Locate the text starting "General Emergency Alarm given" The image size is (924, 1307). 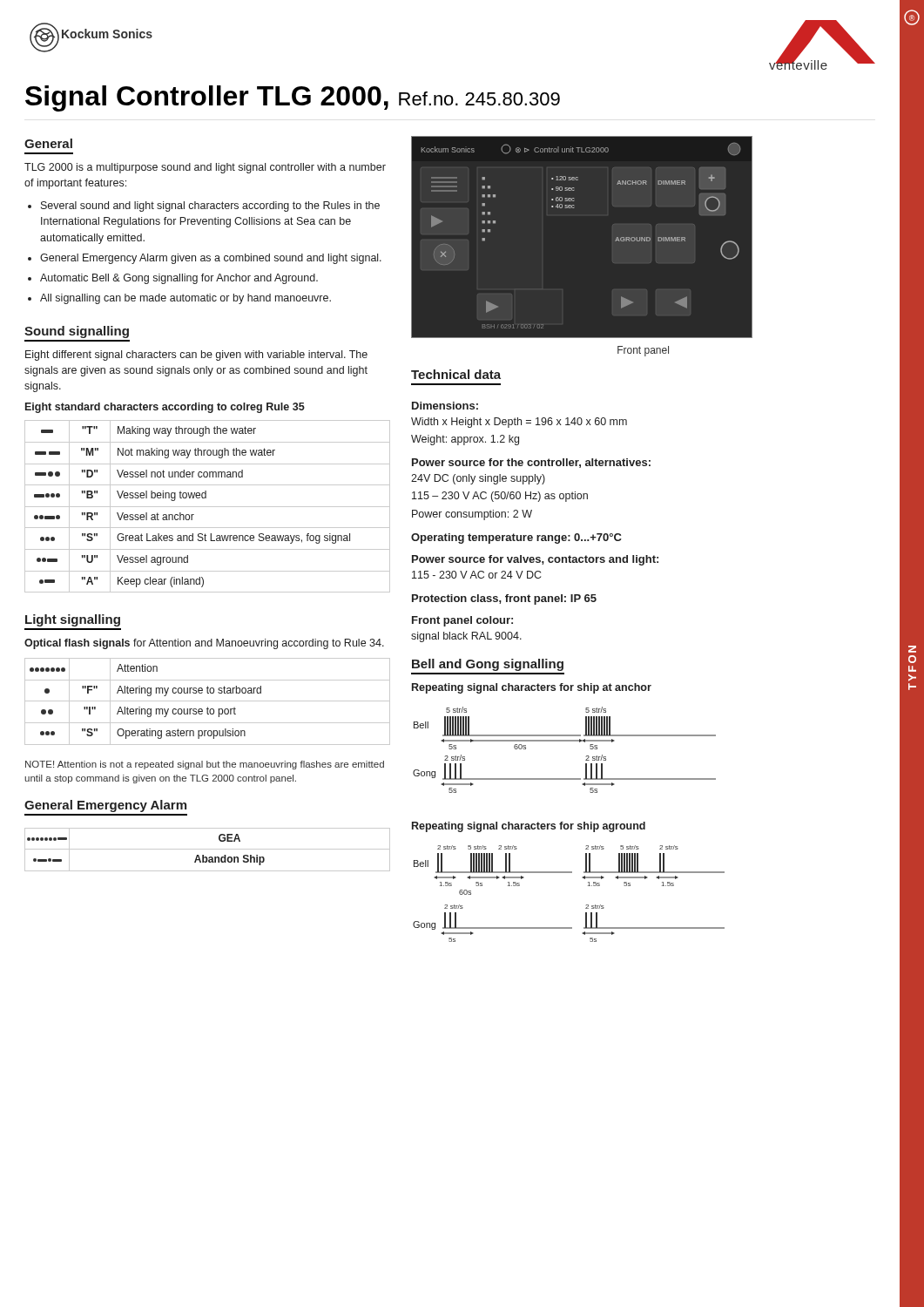pyautogui.click(x=211, y=258)
